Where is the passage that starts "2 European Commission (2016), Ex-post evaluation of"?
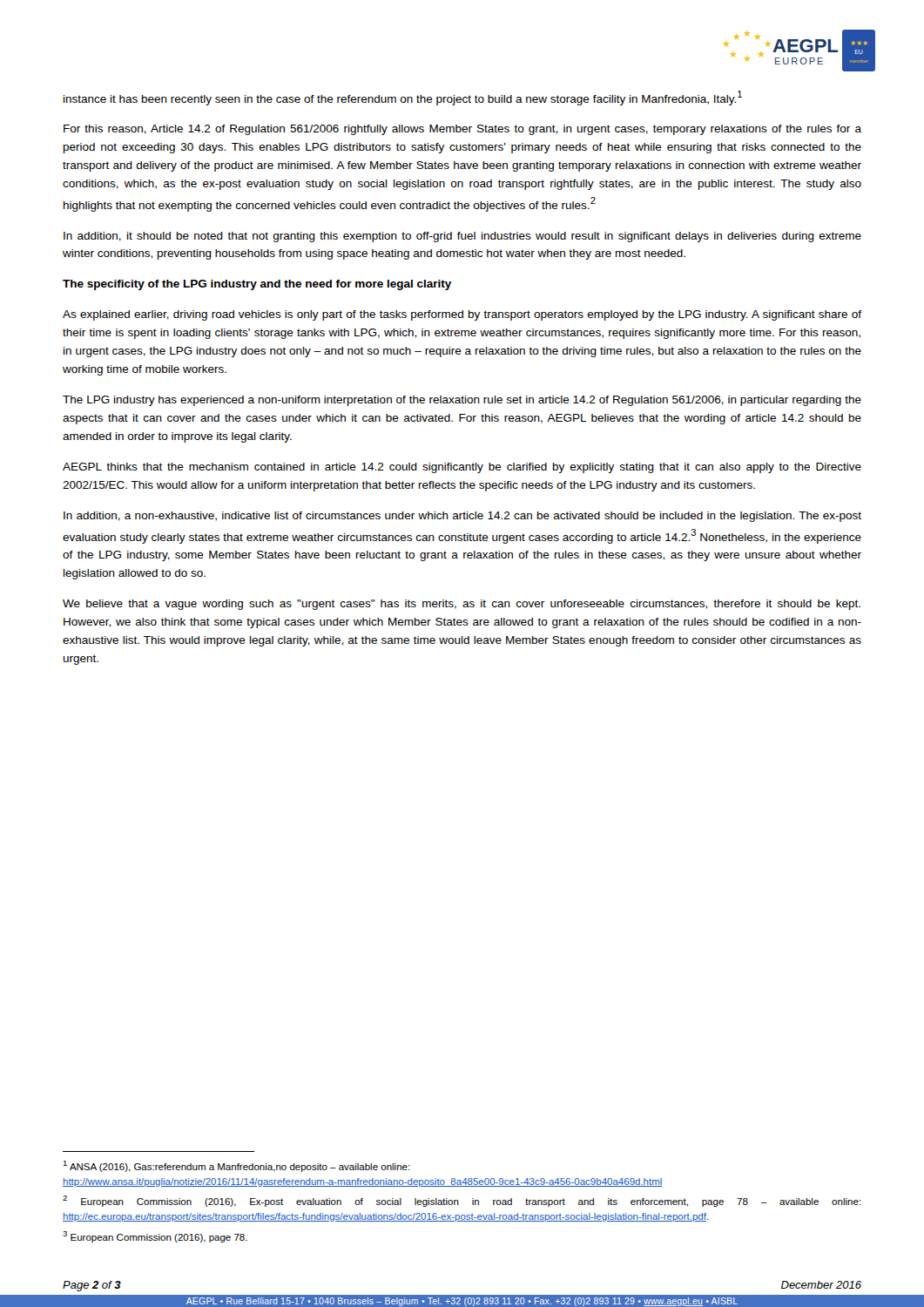Viewport: 924px width, 1307px height. pyautogui.click(x=462, y=1207)
